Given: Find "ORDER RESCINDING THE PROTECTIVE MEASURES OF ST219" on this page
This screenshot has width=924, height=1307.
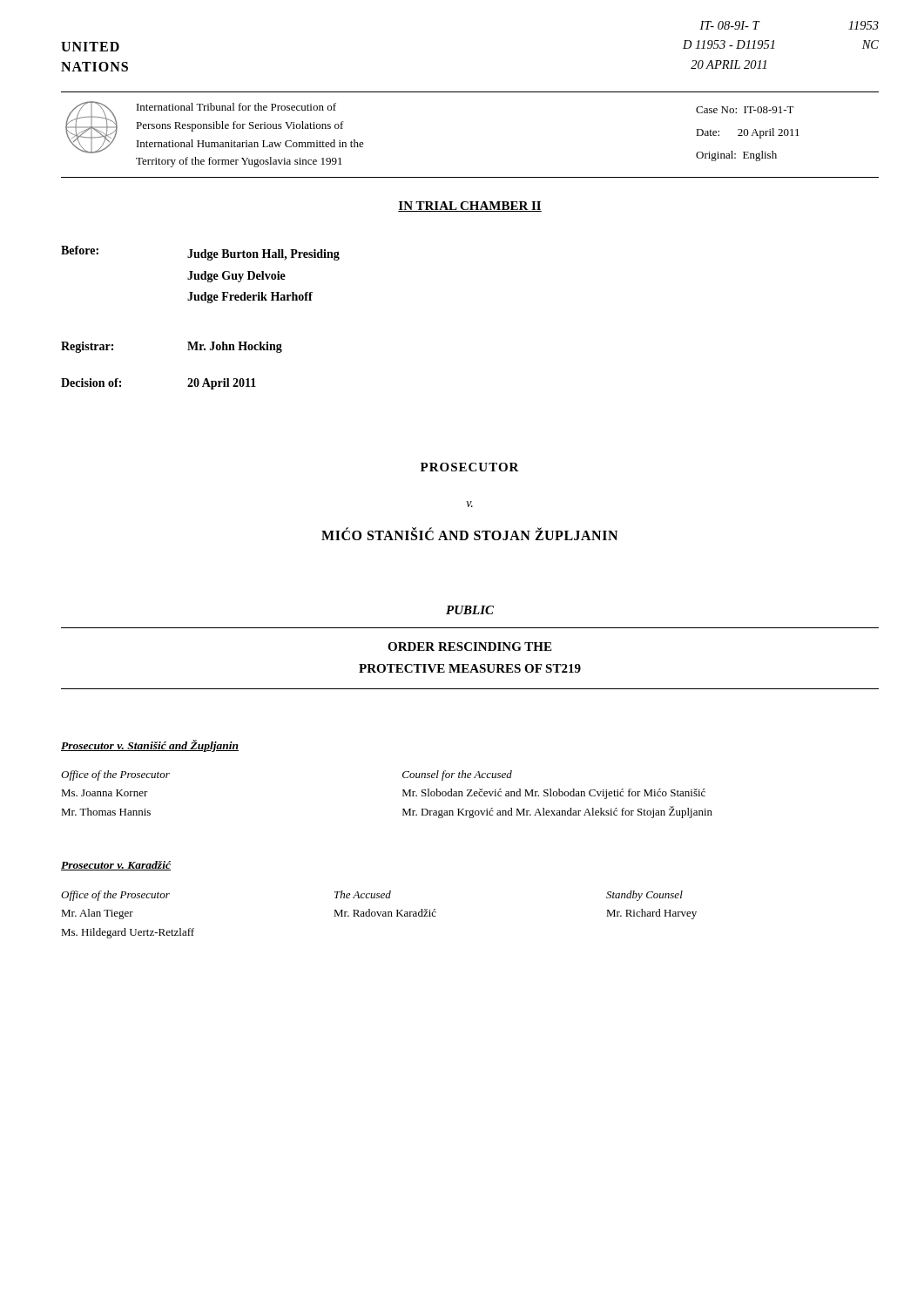Looking at the screenshot, I should (x=470, y=657).
